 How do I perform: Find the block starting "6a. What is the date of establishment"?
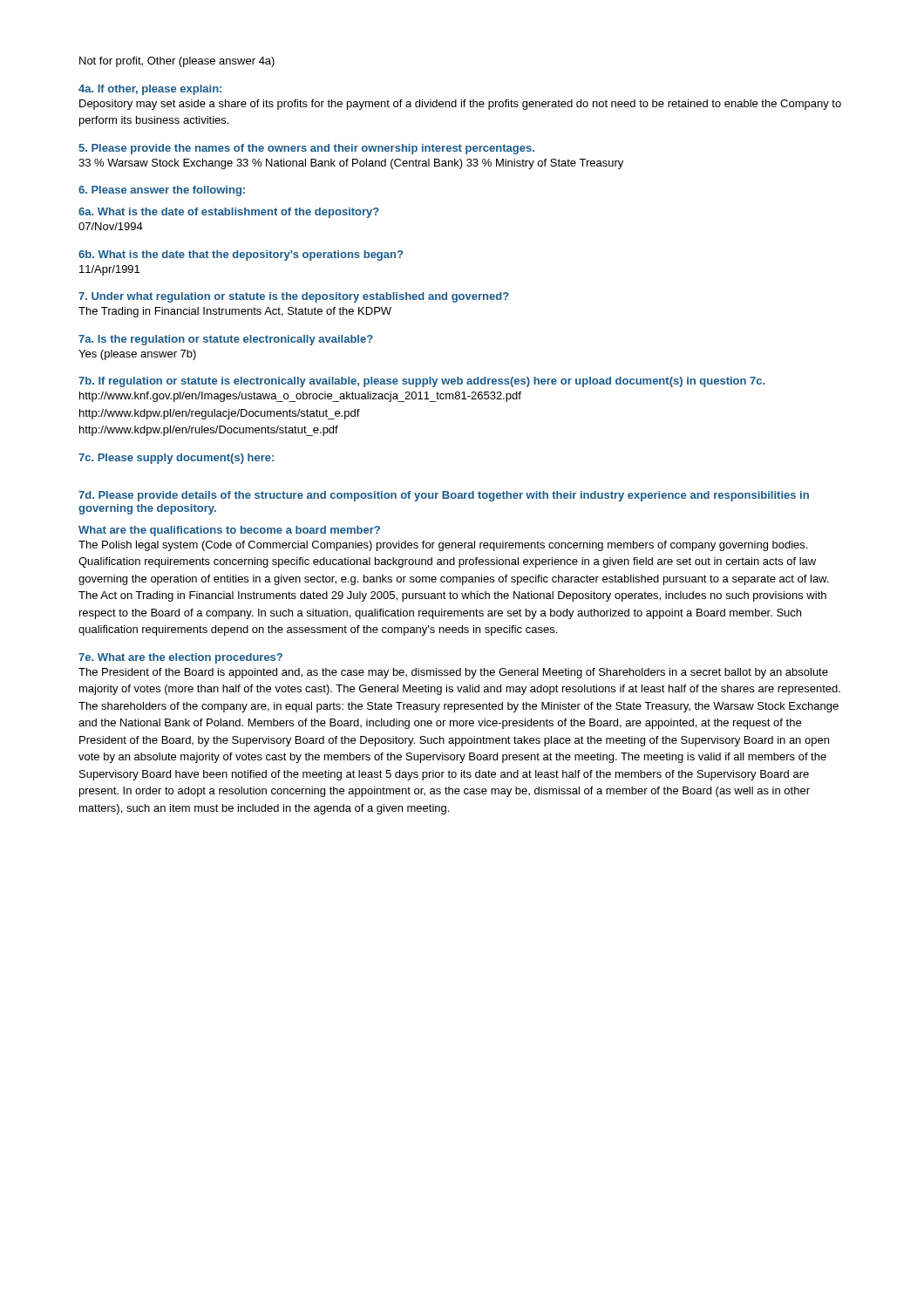pyautogui.click(x=229, y=212)
